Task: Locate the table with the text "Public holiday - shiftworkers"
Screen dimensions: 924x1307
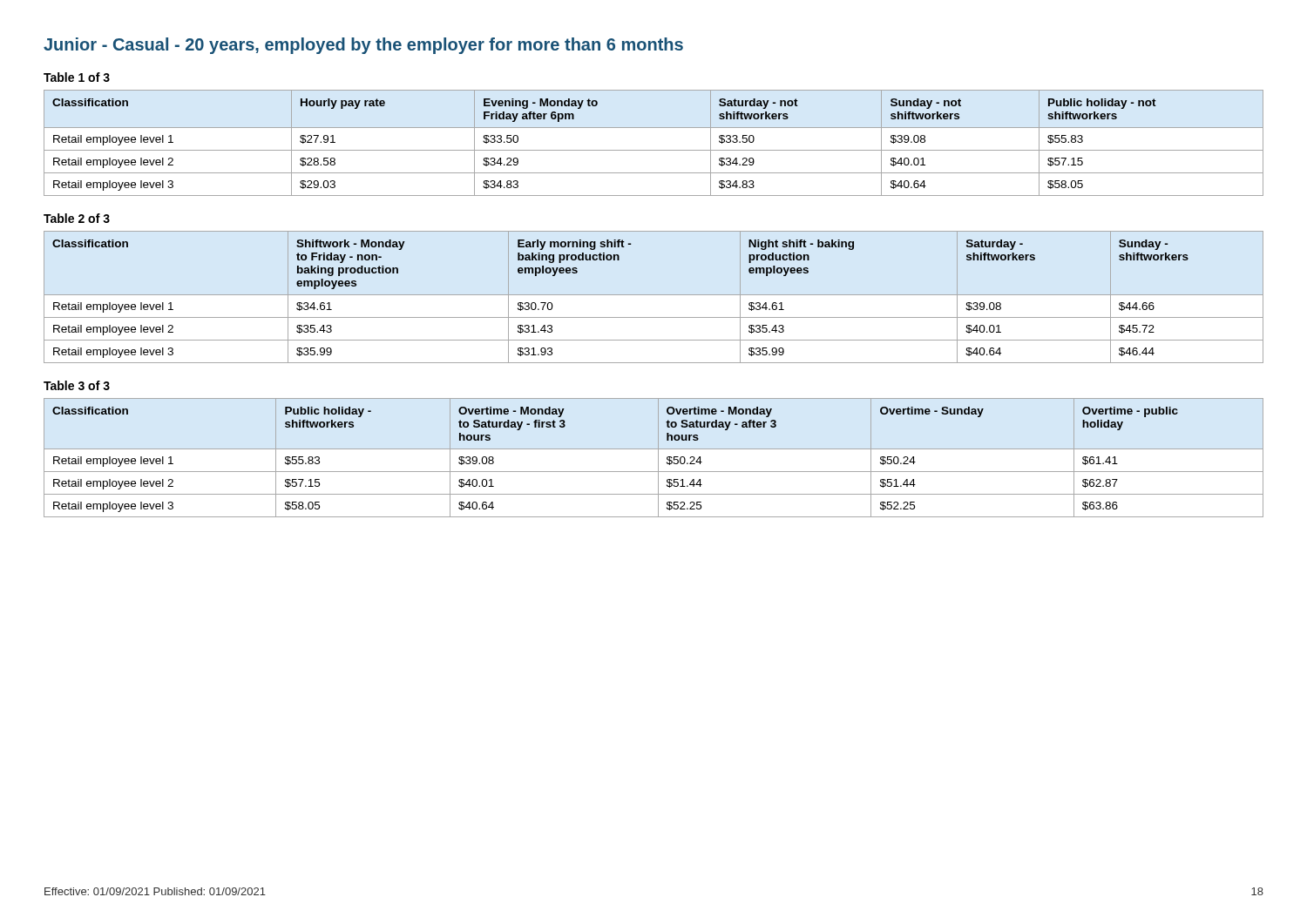Action: (x=654, y=458)
